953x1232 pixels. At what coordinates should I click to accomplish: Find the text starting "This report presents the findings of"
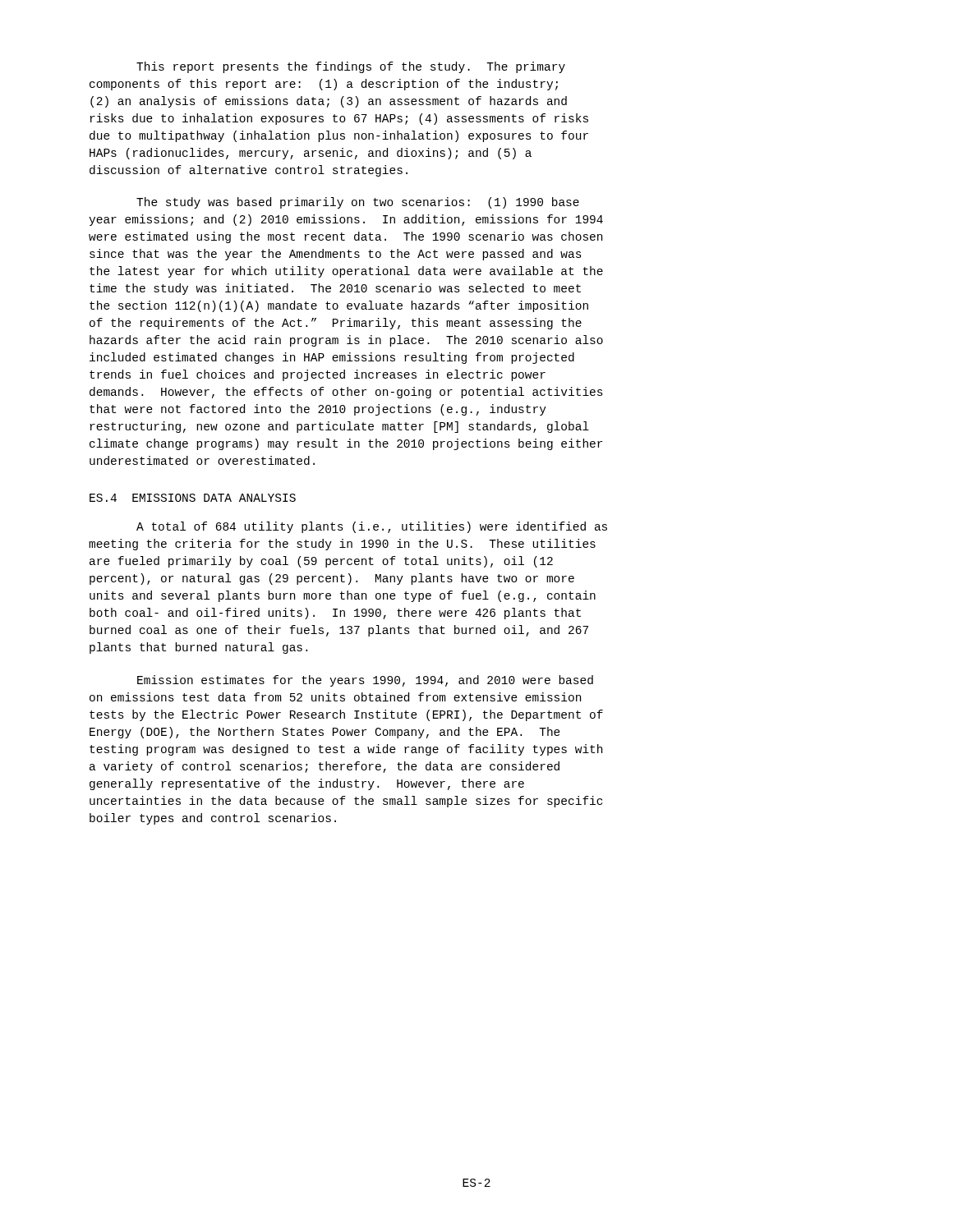click(x=339, y=119)
